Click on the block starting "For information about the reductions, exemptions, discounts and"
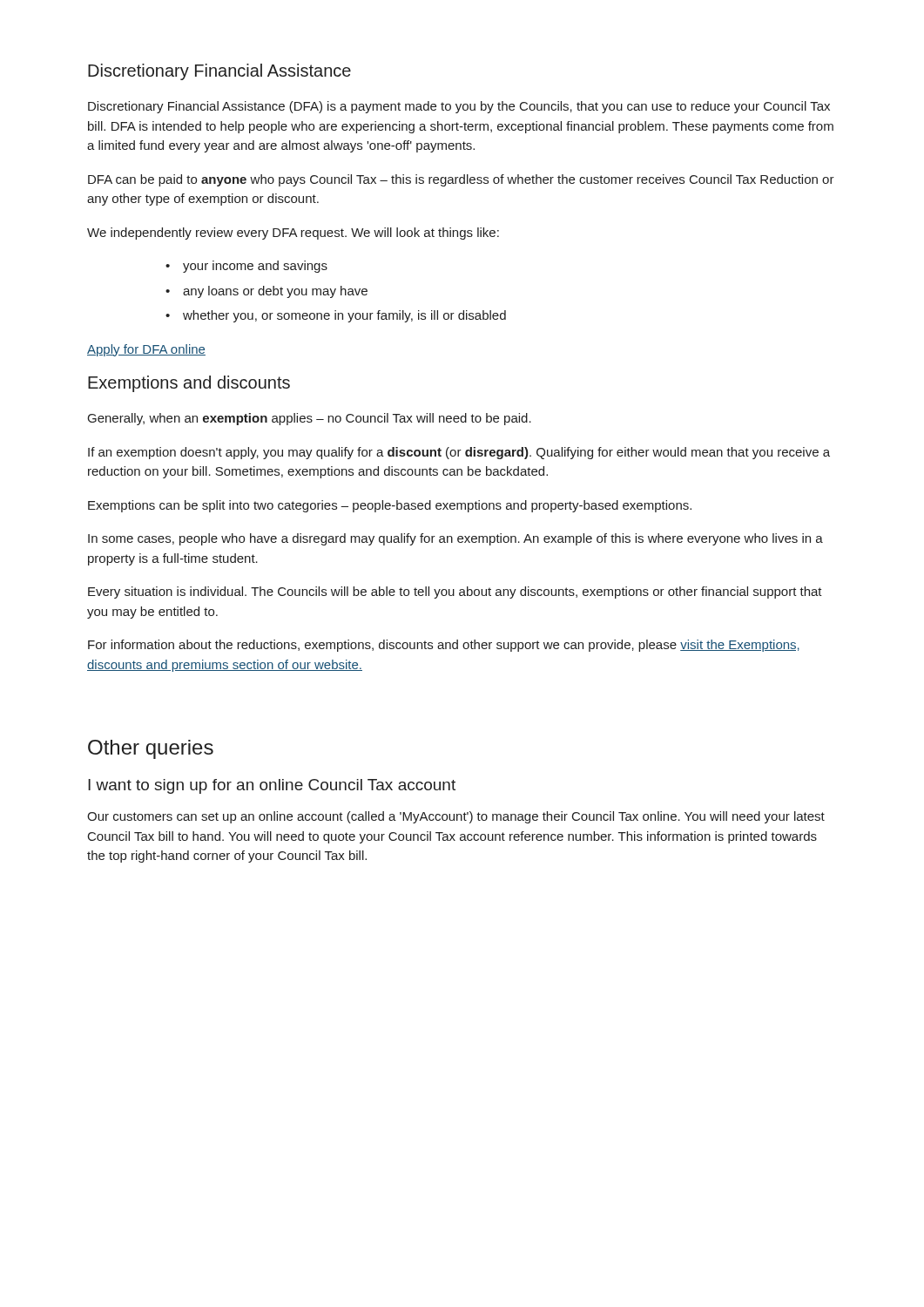 (x=462, y=655)
